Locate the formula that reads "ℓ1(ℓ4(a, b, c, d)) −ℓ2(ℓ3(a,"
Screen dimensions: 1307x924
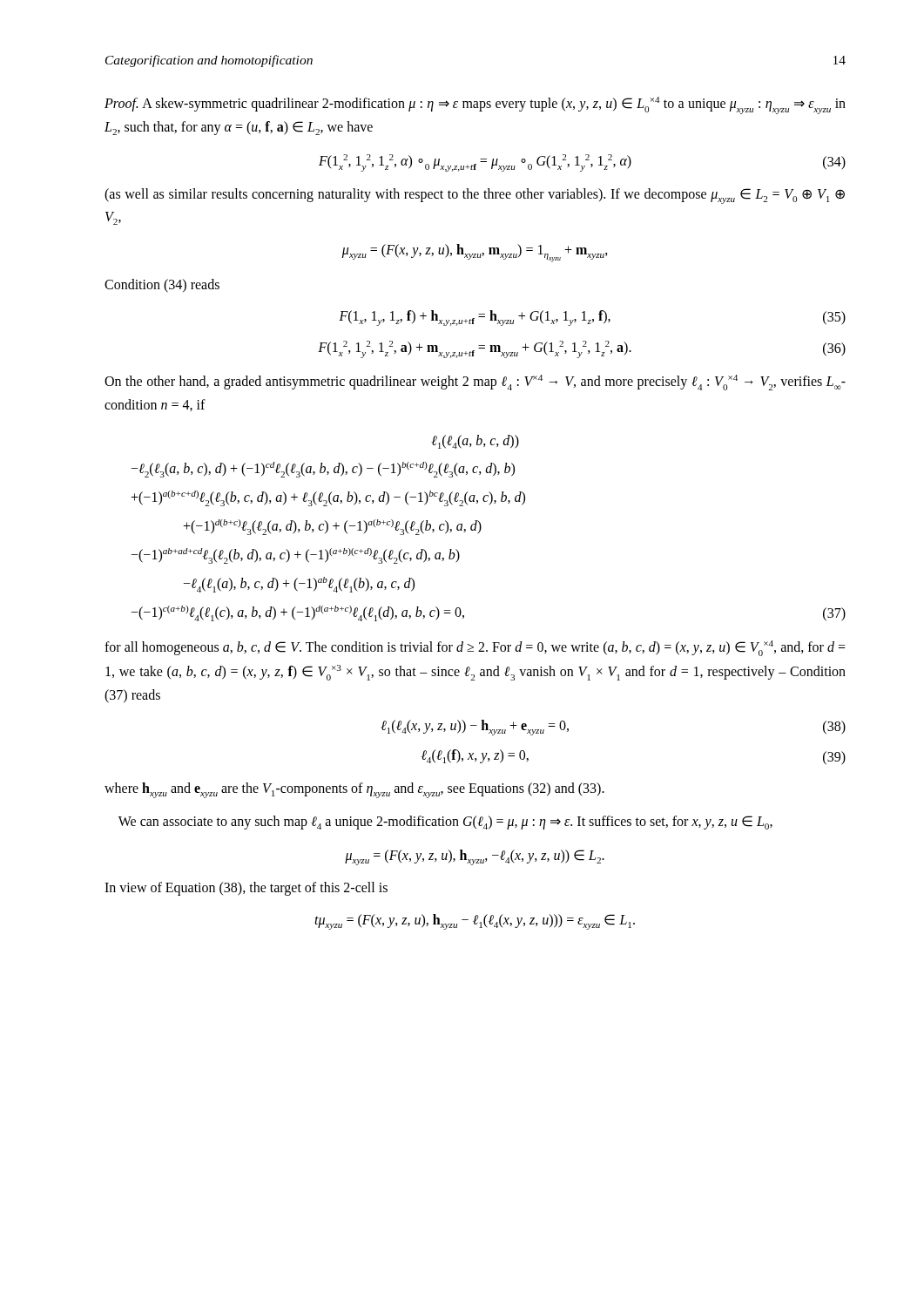pos(475,527)
